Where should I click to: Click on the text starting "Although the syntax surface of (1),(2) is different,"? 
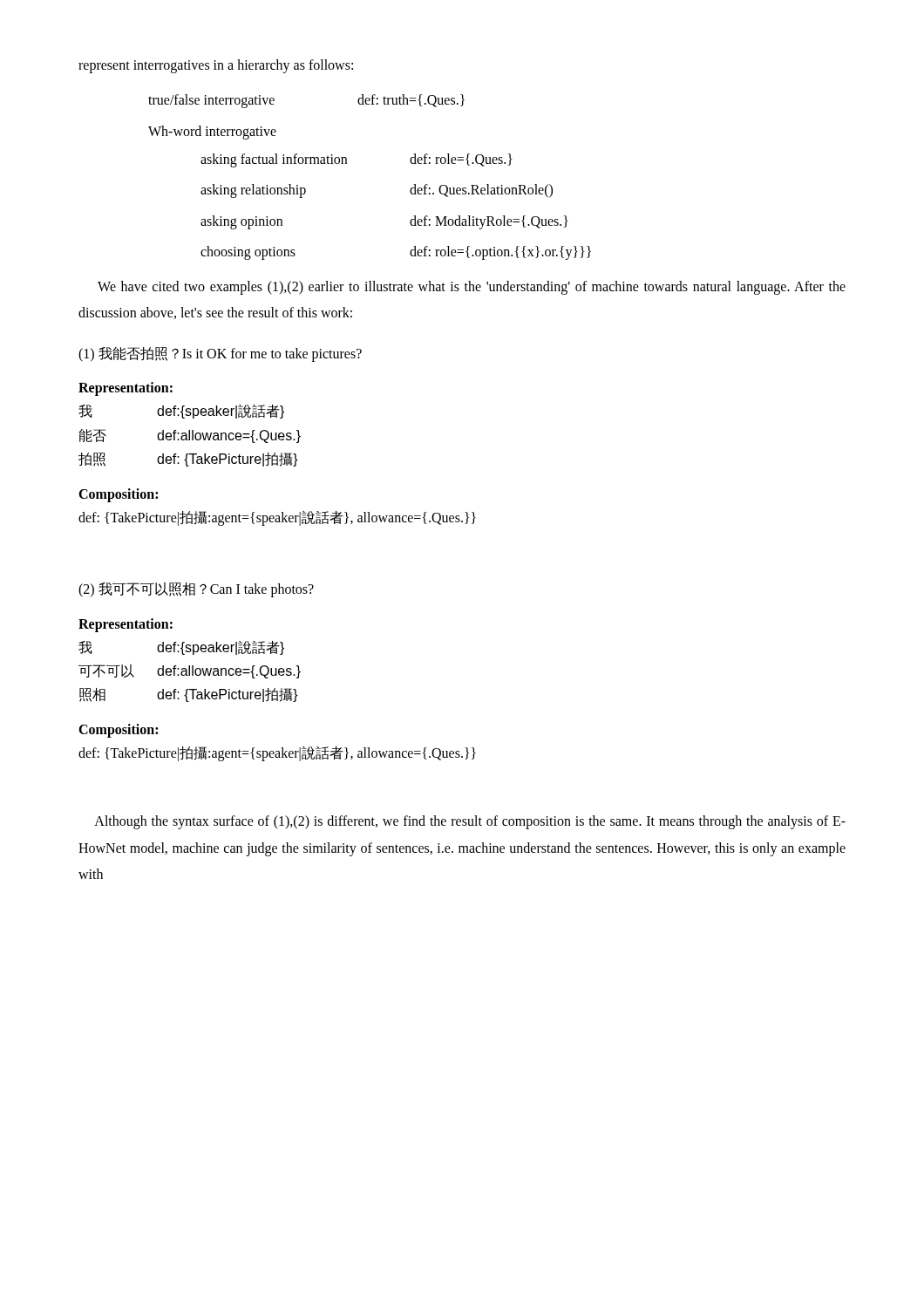click(462, 848)
